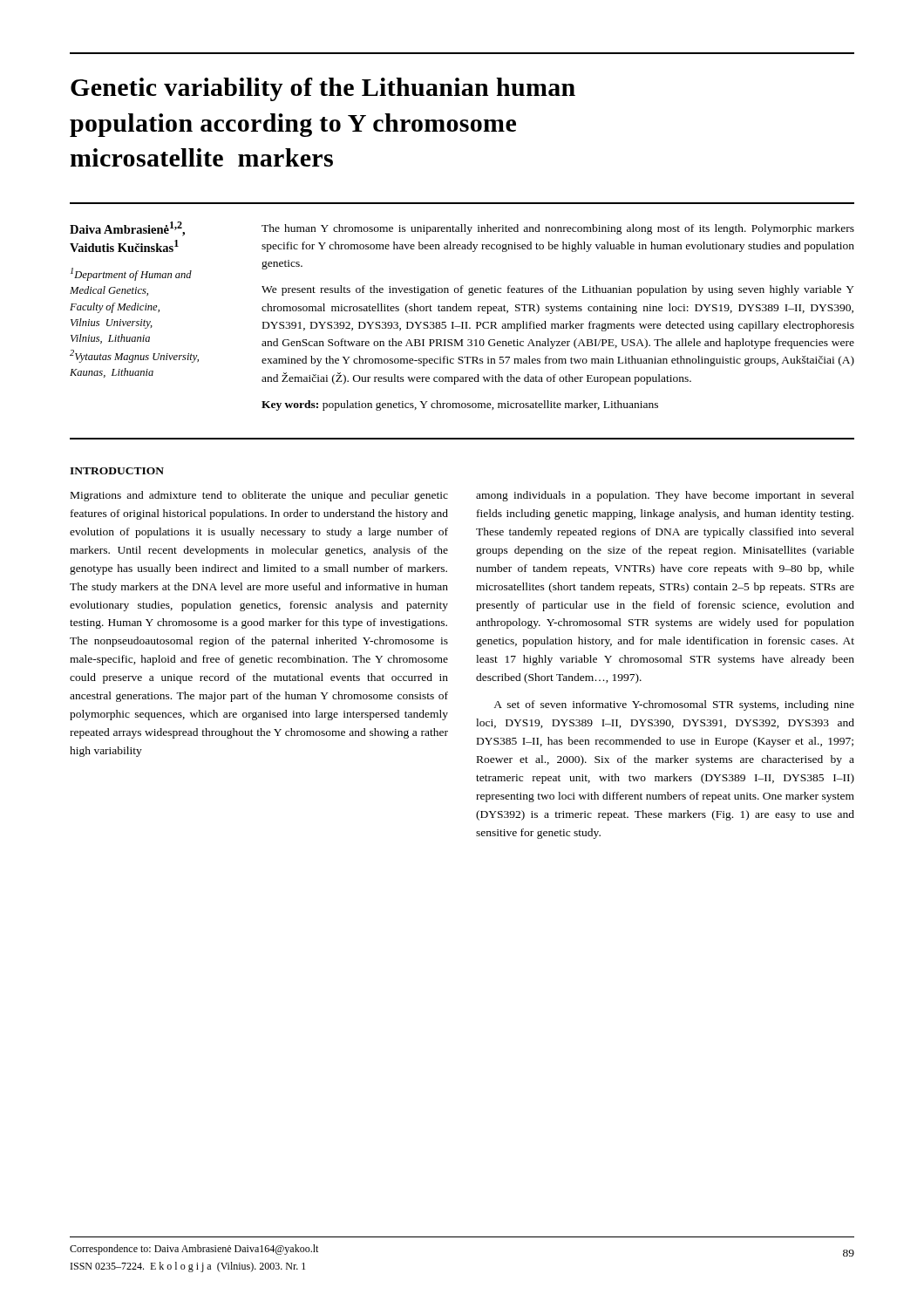Image resolution: width=924 pixels, height=1308 pixels.
Task: Find the footnote that reads "Correspondence to: Daiva Ambrasienė Daiva164@yakoo.lt"
Action: click(x=194, y=1249)
